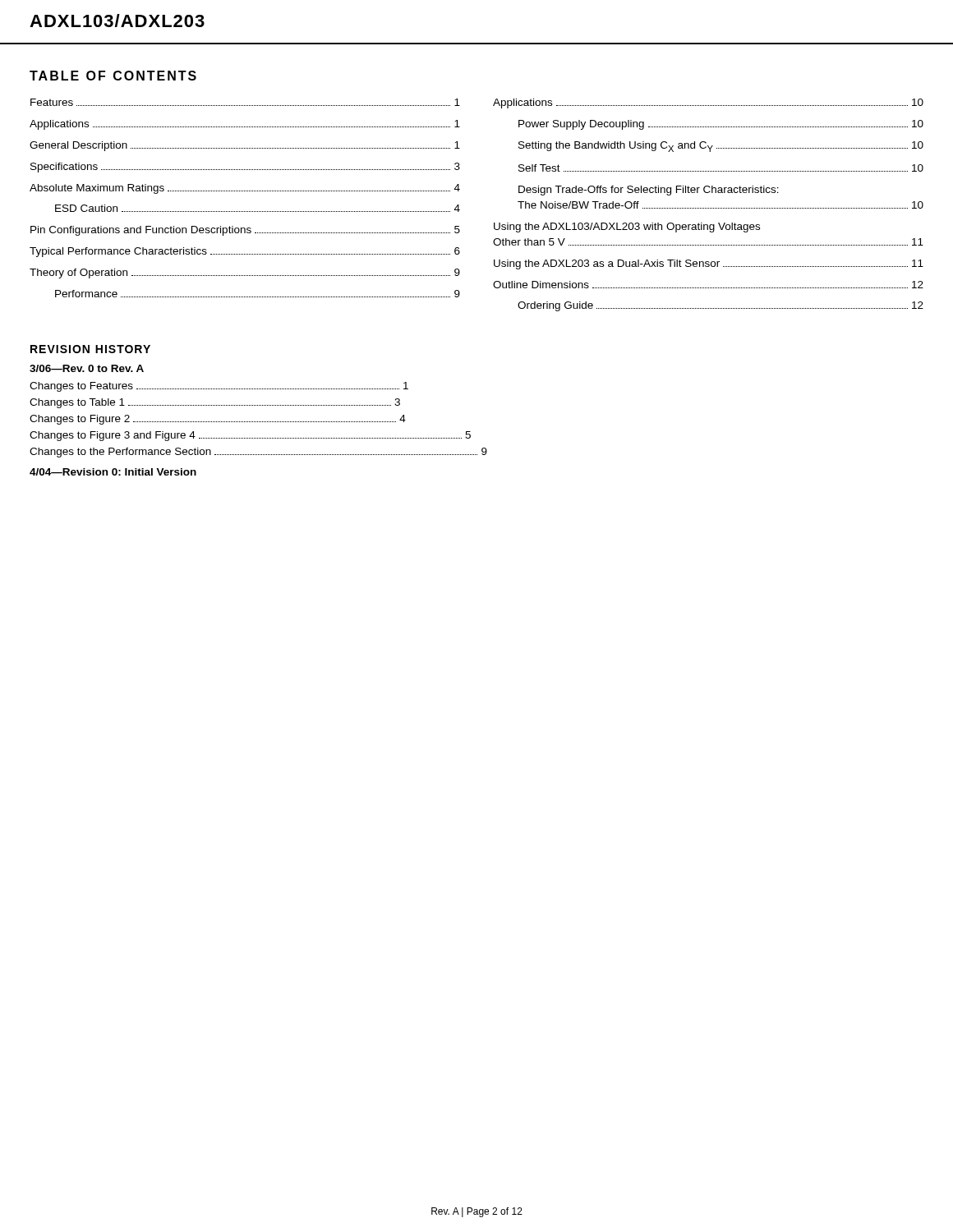Image resolution: width=953 pixels, height=1232 pixels.
Task: Navigate to the passage starting "Power Supply Decoupling"
Action: [x=721, y=124]
